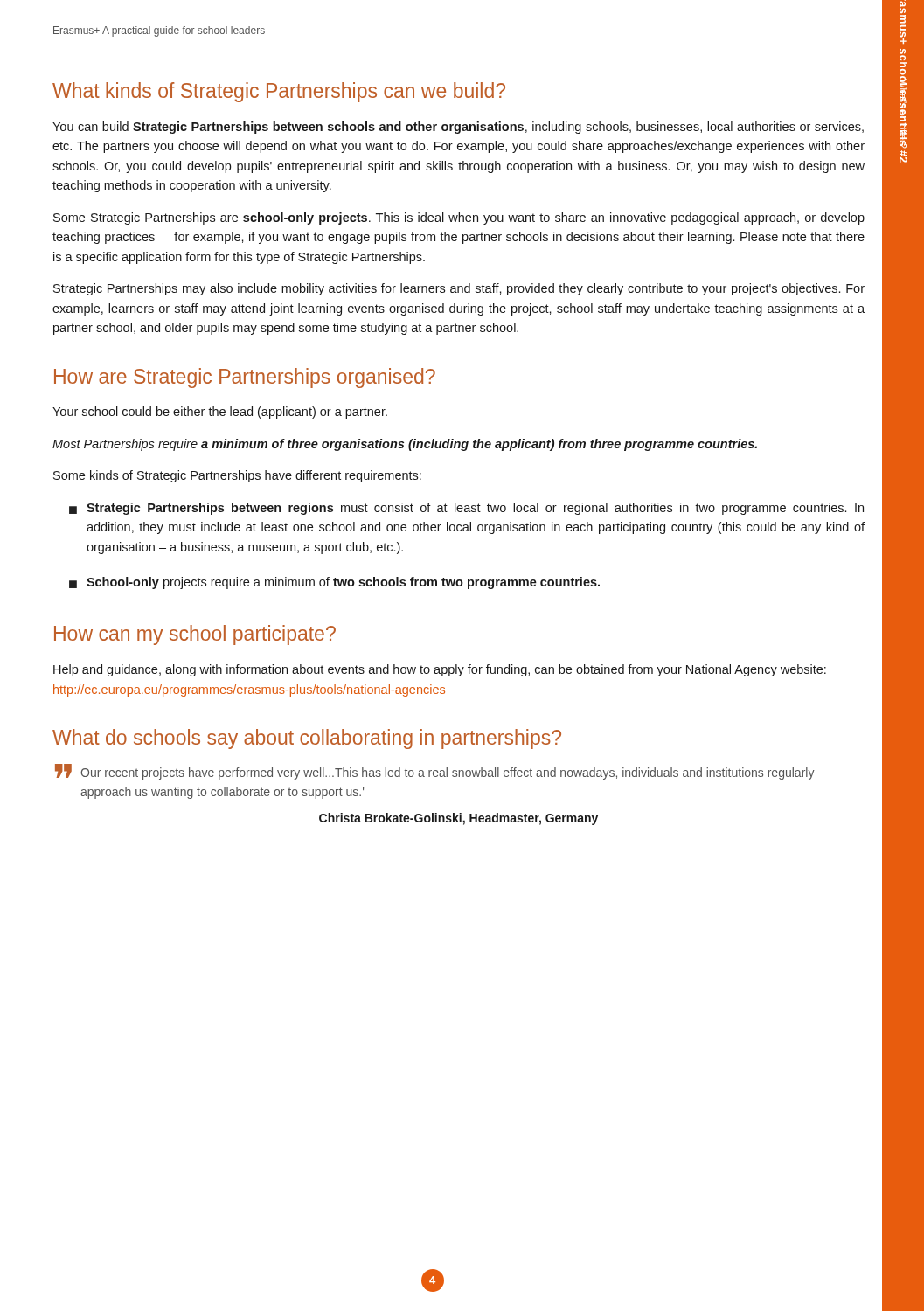
Task: Find the list item that reads "■ School-only projects require a minimum of"
Action: 466,584
